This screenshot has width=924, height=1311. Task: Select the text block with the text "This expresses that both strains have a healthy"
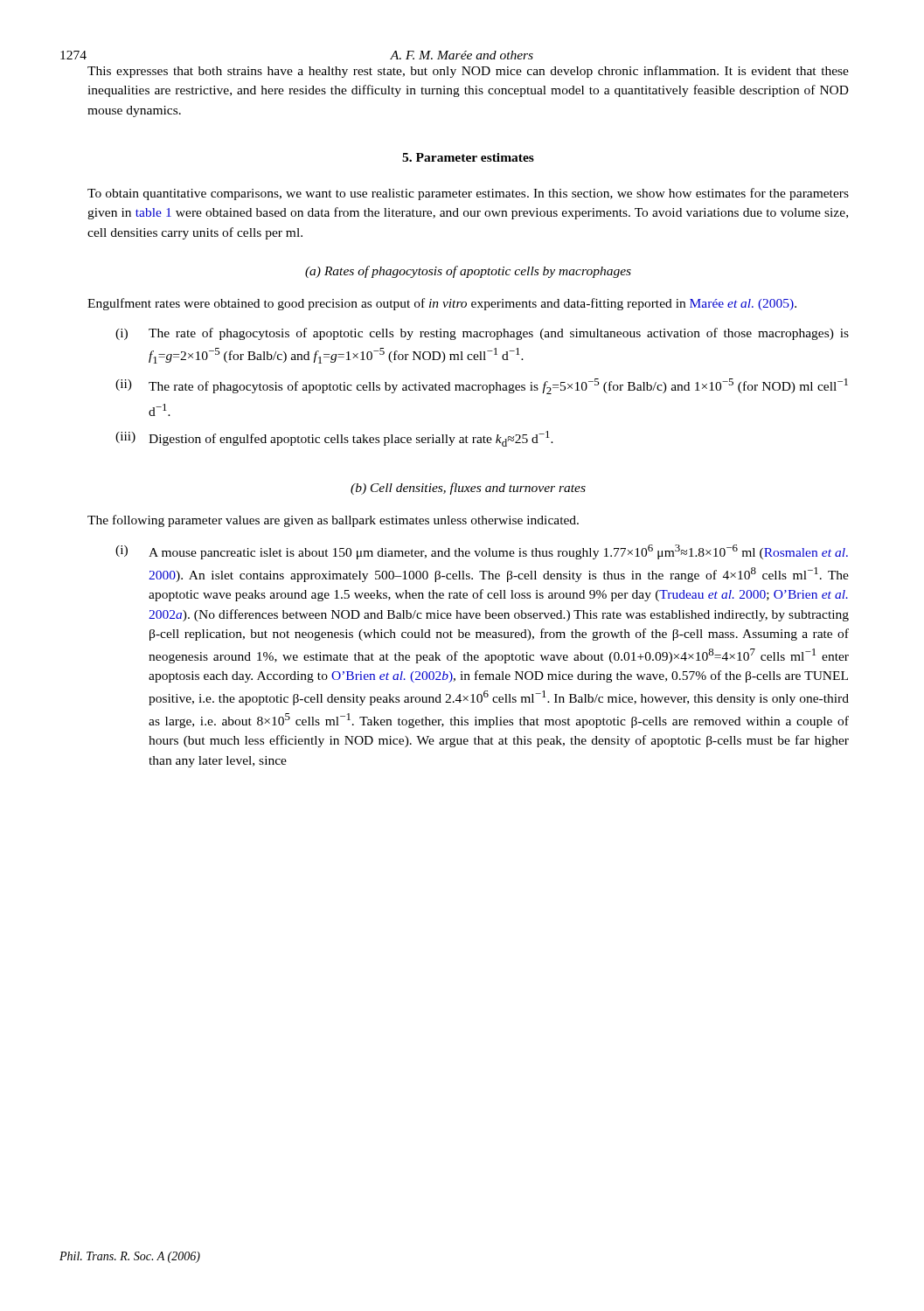tap(468, 90)
